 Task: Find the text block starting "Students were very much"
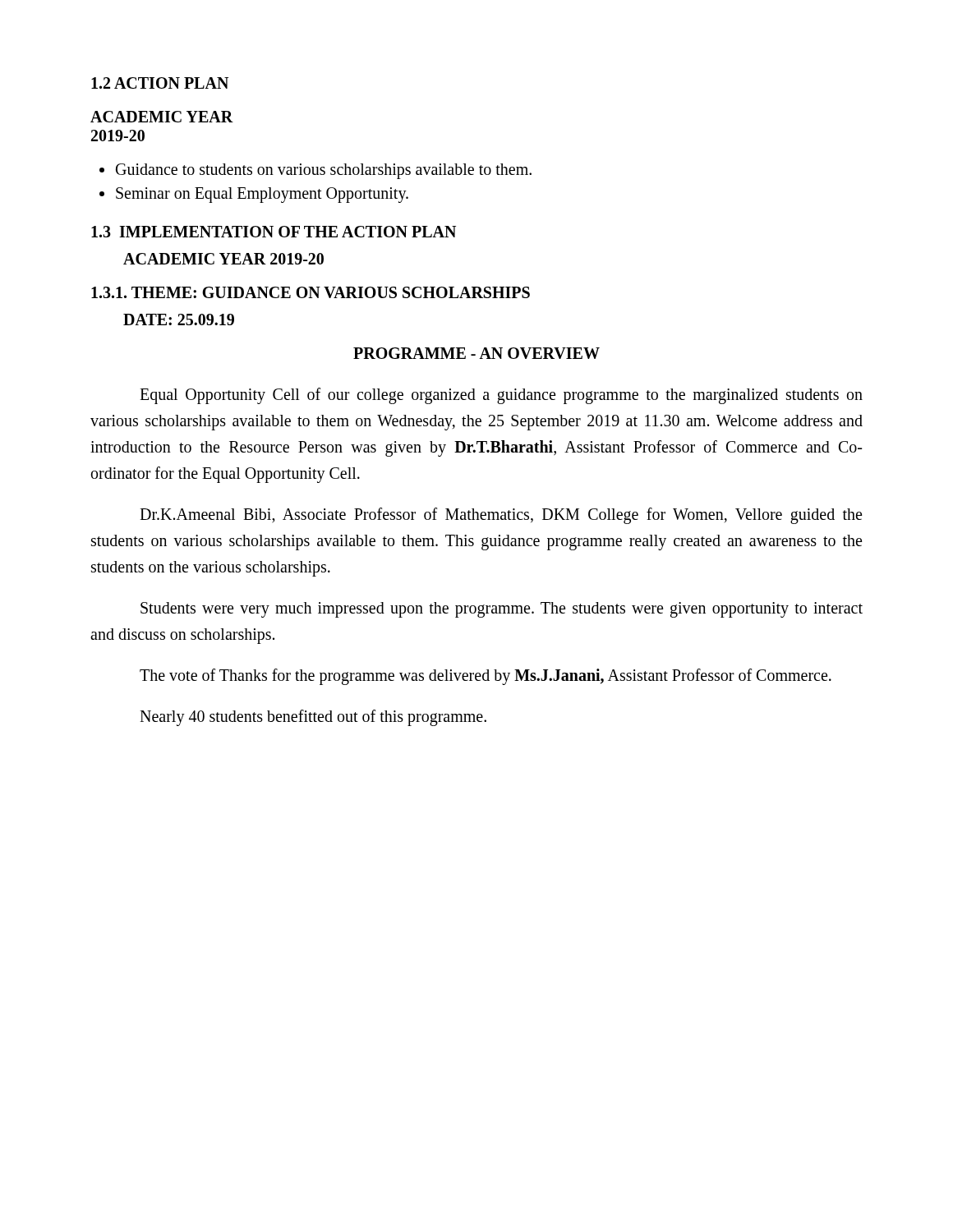tap(476, 621)
